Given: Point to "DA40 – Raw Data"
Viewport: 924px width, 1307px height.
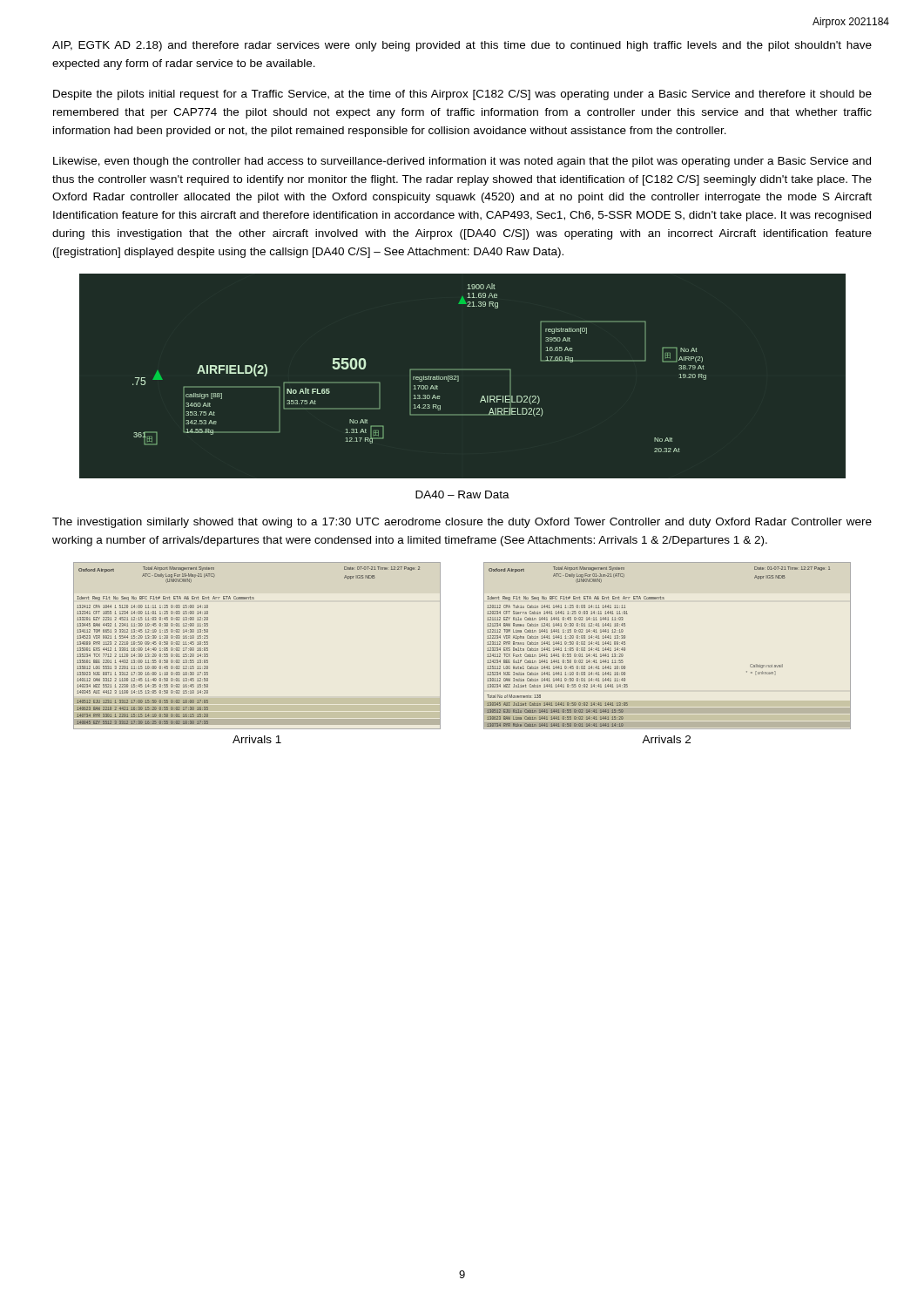Looking at the screenshot, I should 462,495.
